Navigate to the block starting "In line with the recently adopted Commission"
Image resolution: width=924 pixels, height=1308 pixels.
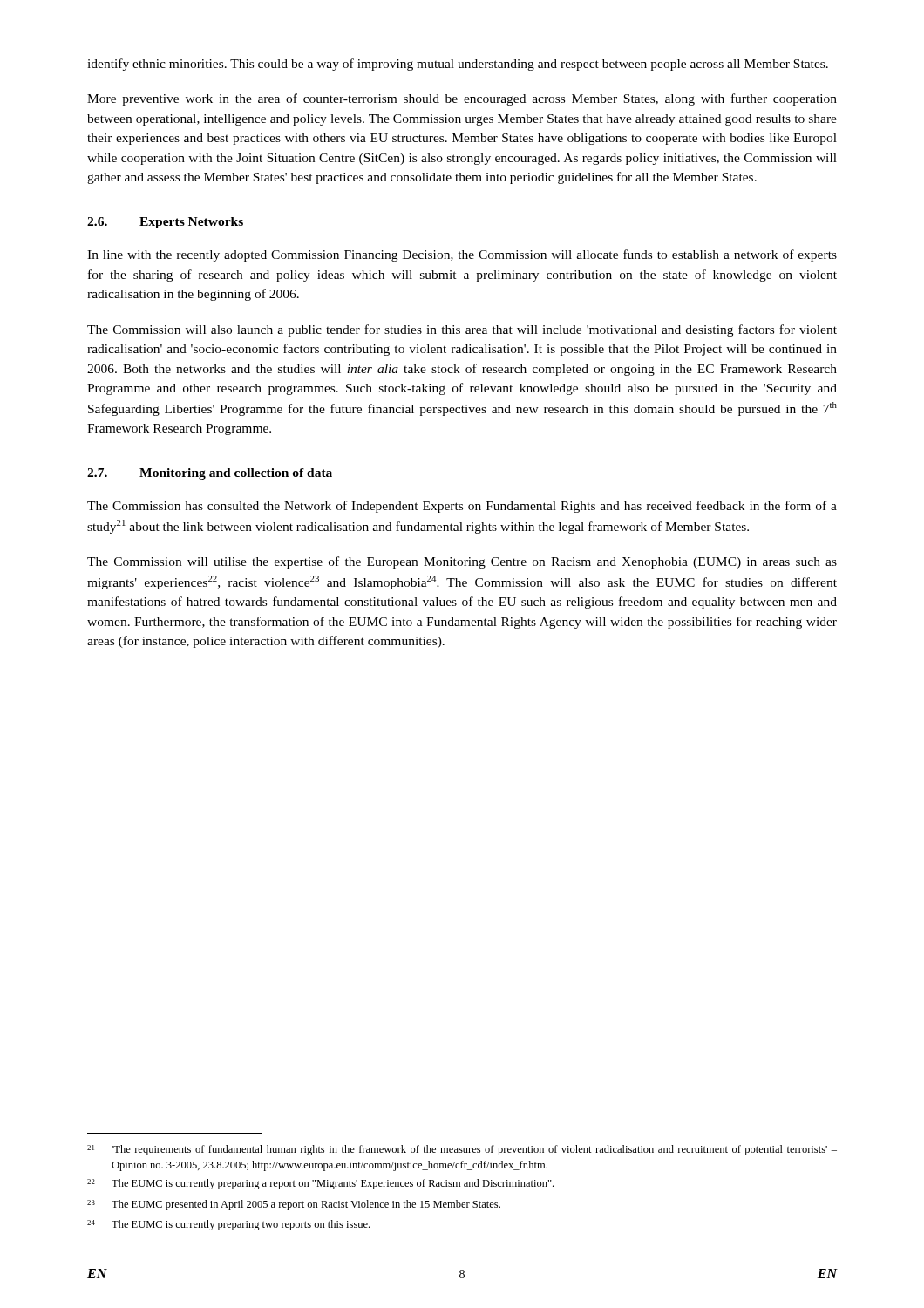click(462, 274)
